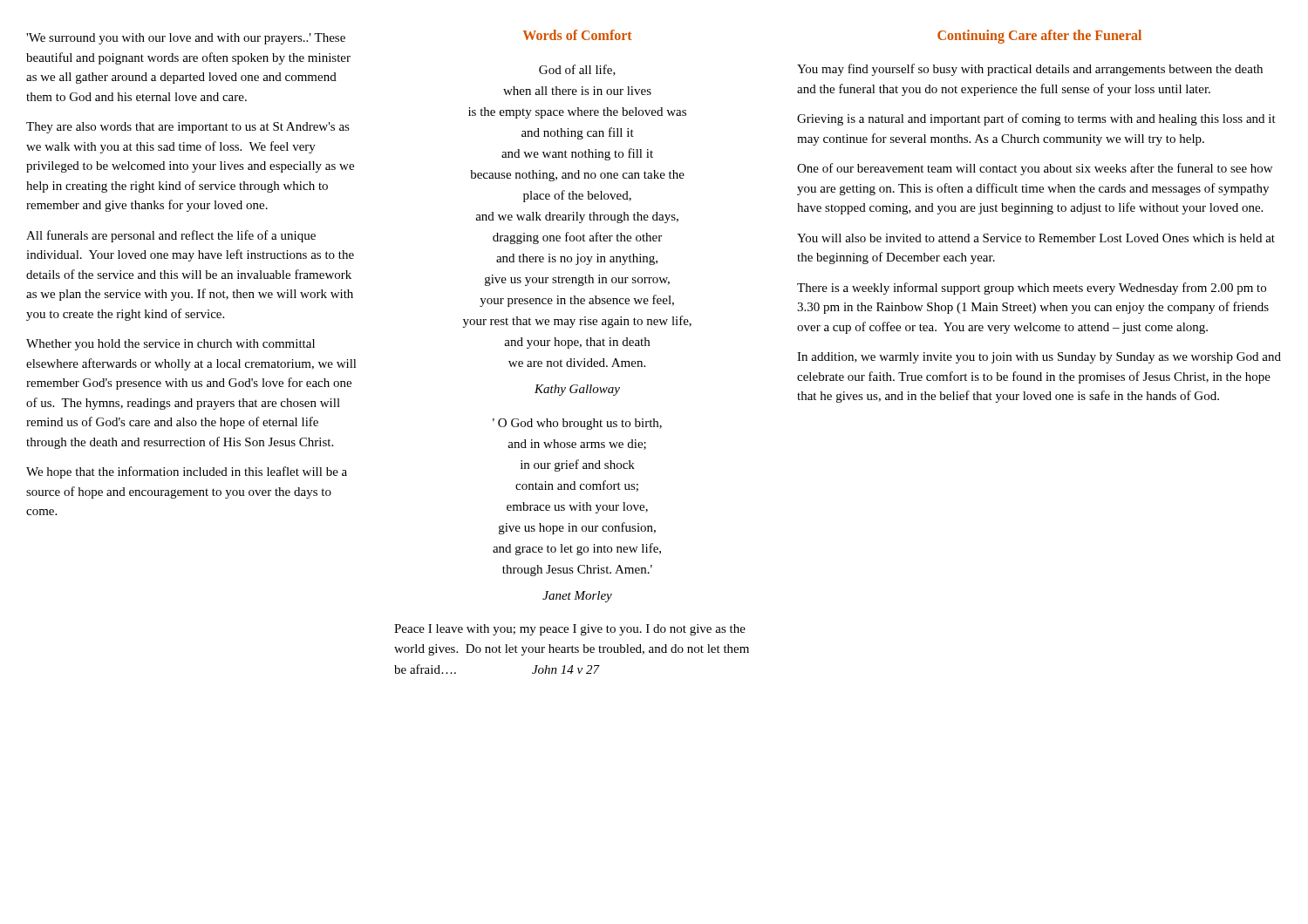Select the text block that says "Whether you hold the service in church with"

192,393
